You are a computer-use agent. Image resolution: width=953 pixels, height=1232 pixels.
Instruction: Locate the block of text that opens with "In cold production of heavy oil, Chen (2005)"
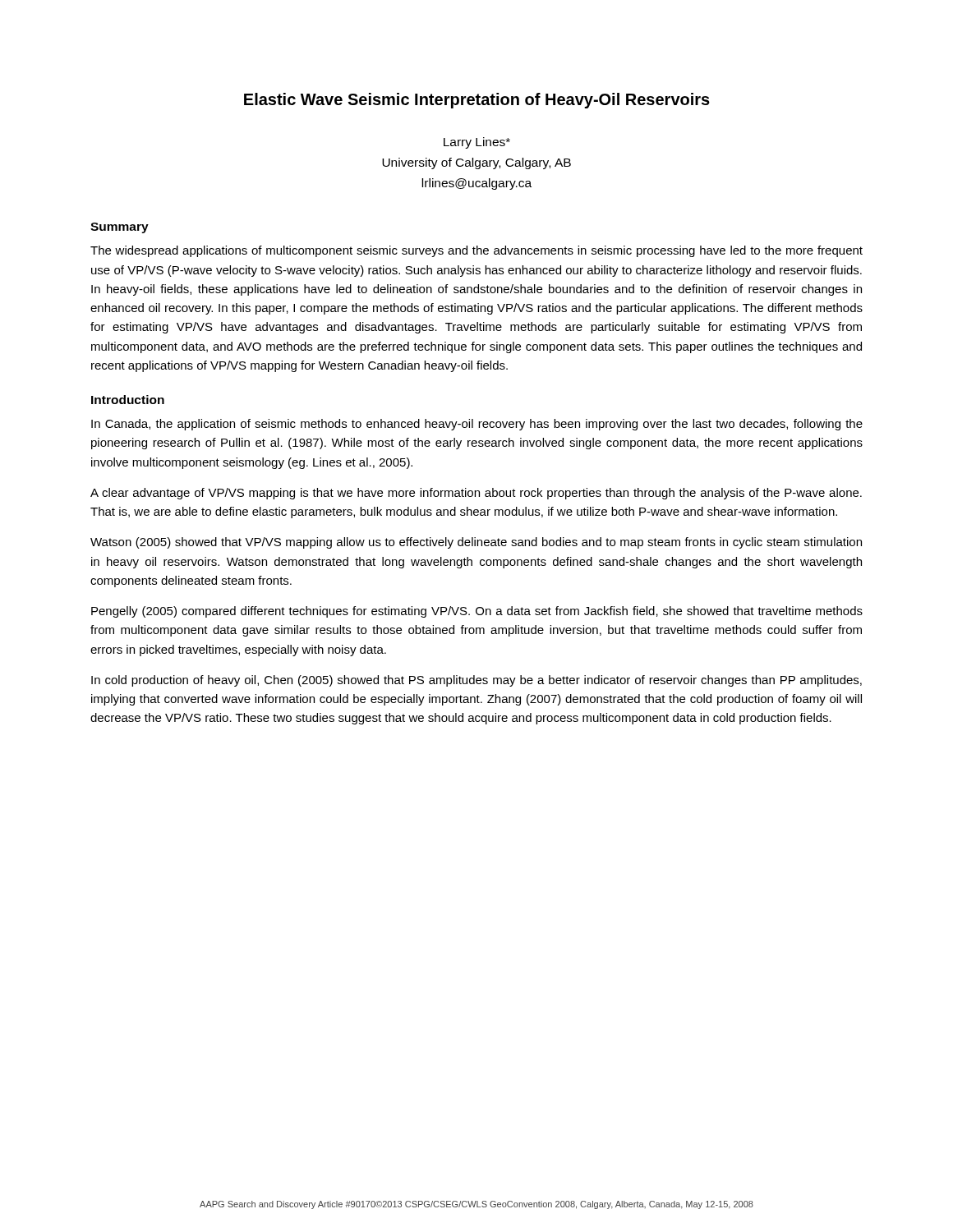[476, 699]
